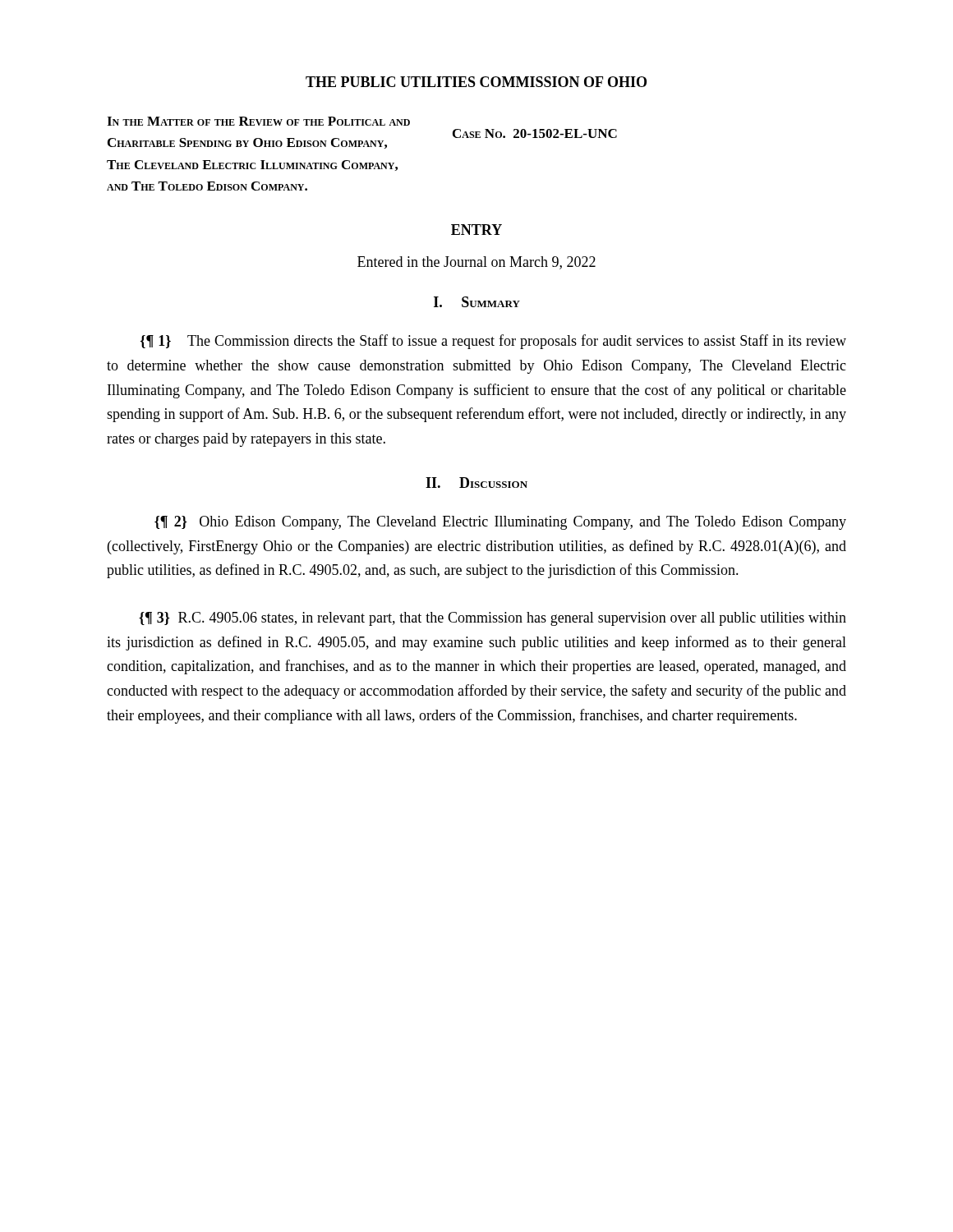Screen dimensions: 1232x953
Task: Click on the passage starting "Entered in the Journal on March 9, 2022"
Action: 476,262
